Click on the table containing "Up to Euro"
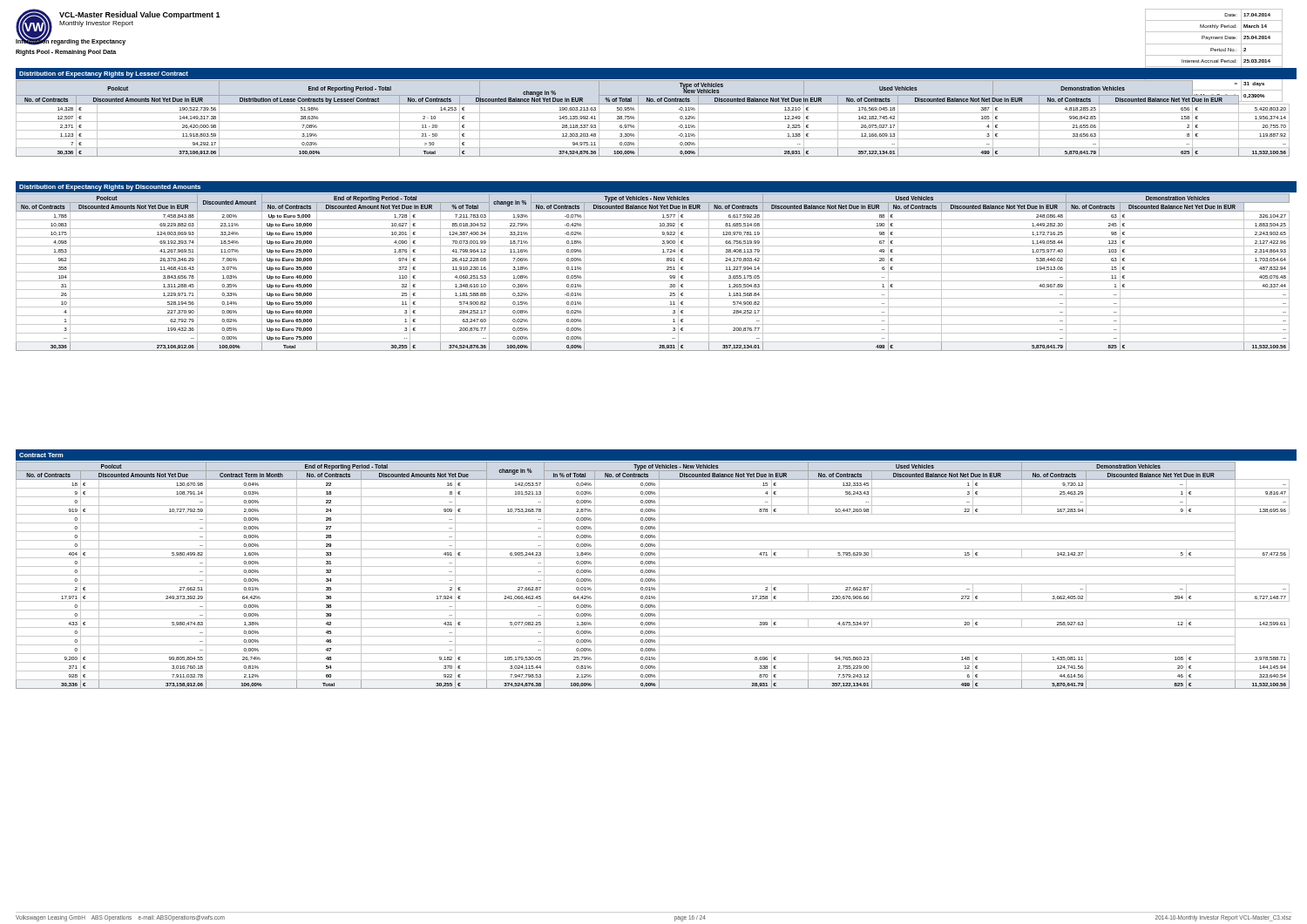 pos(653,272)
